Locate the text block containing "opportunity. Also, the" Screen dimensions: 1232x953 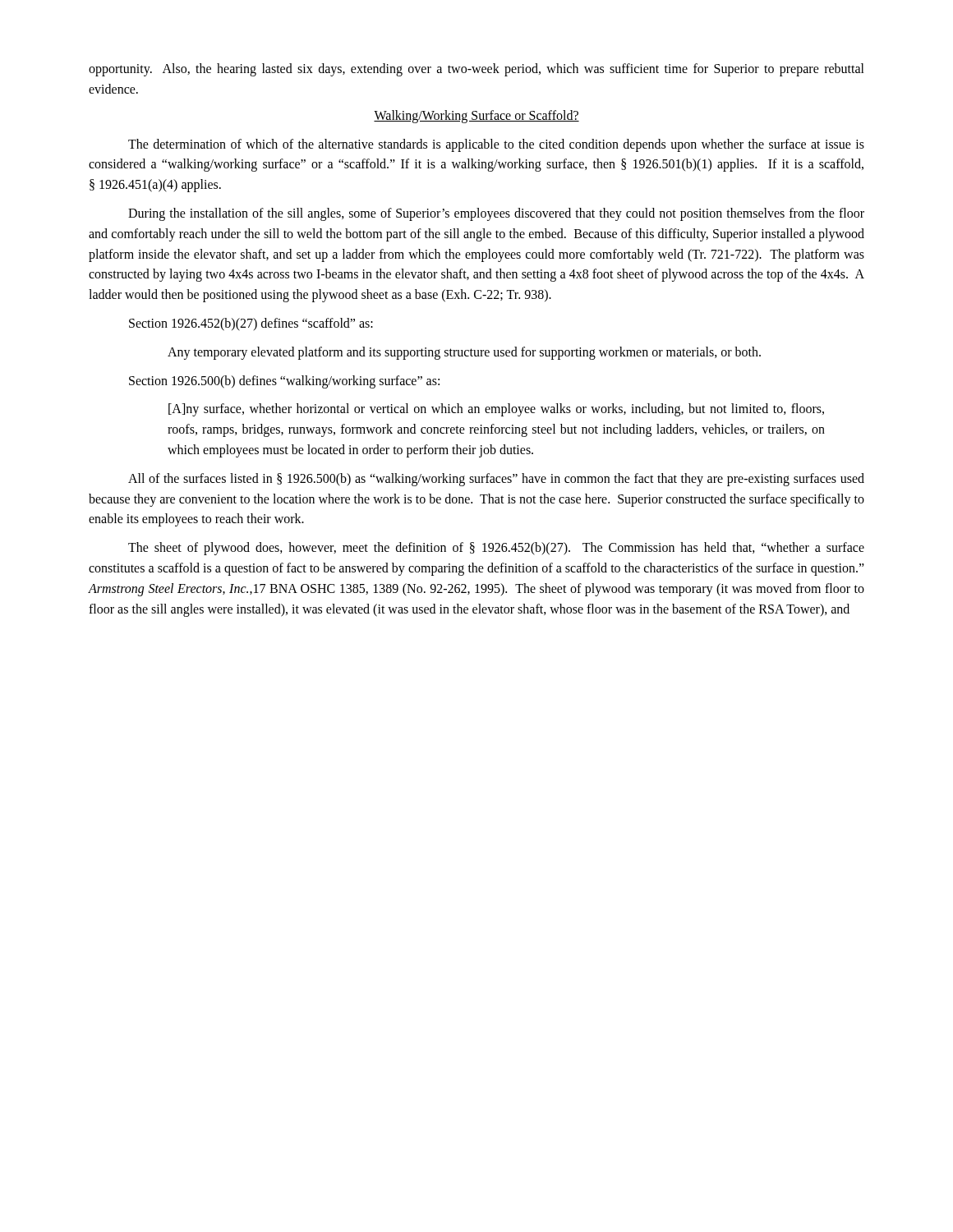[x=476, y=79]
